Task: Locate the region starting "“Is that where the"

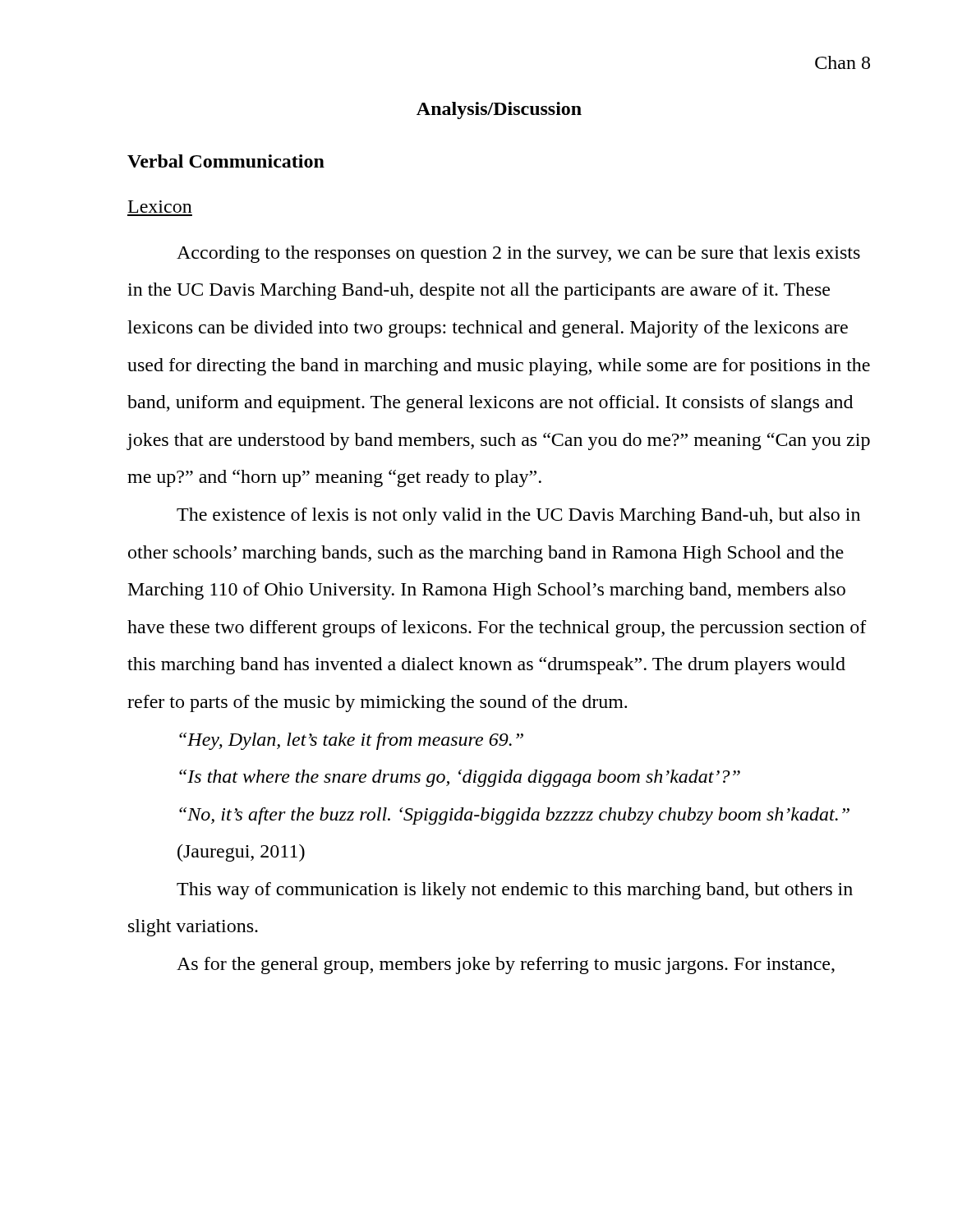Action: click(x=459, y=776)
